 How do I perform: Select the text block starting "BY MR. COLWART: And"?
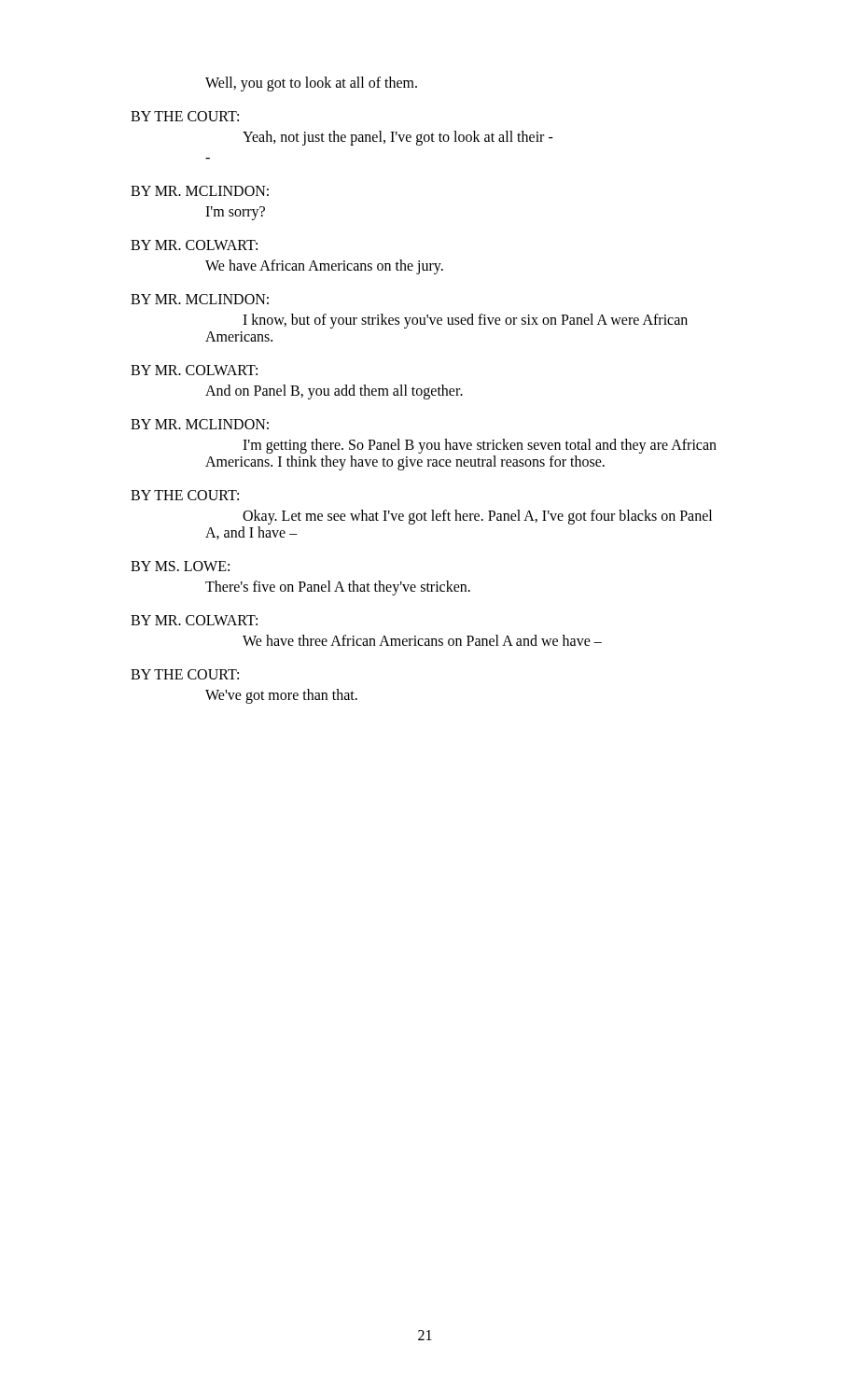(x=425, y=381)
